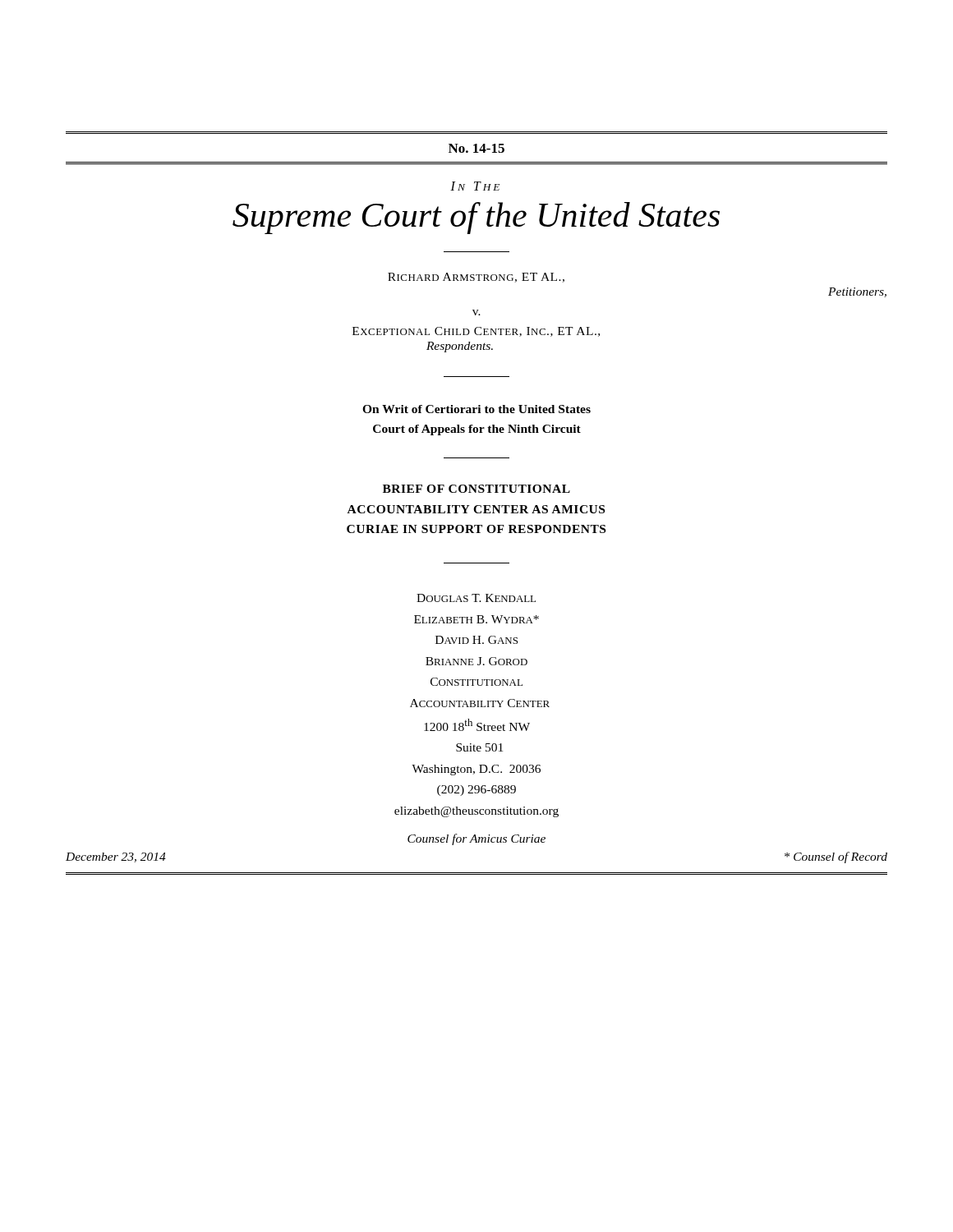
Task: Locate the block starting "Supreme Court of the United States"
Action: (476, 215)
